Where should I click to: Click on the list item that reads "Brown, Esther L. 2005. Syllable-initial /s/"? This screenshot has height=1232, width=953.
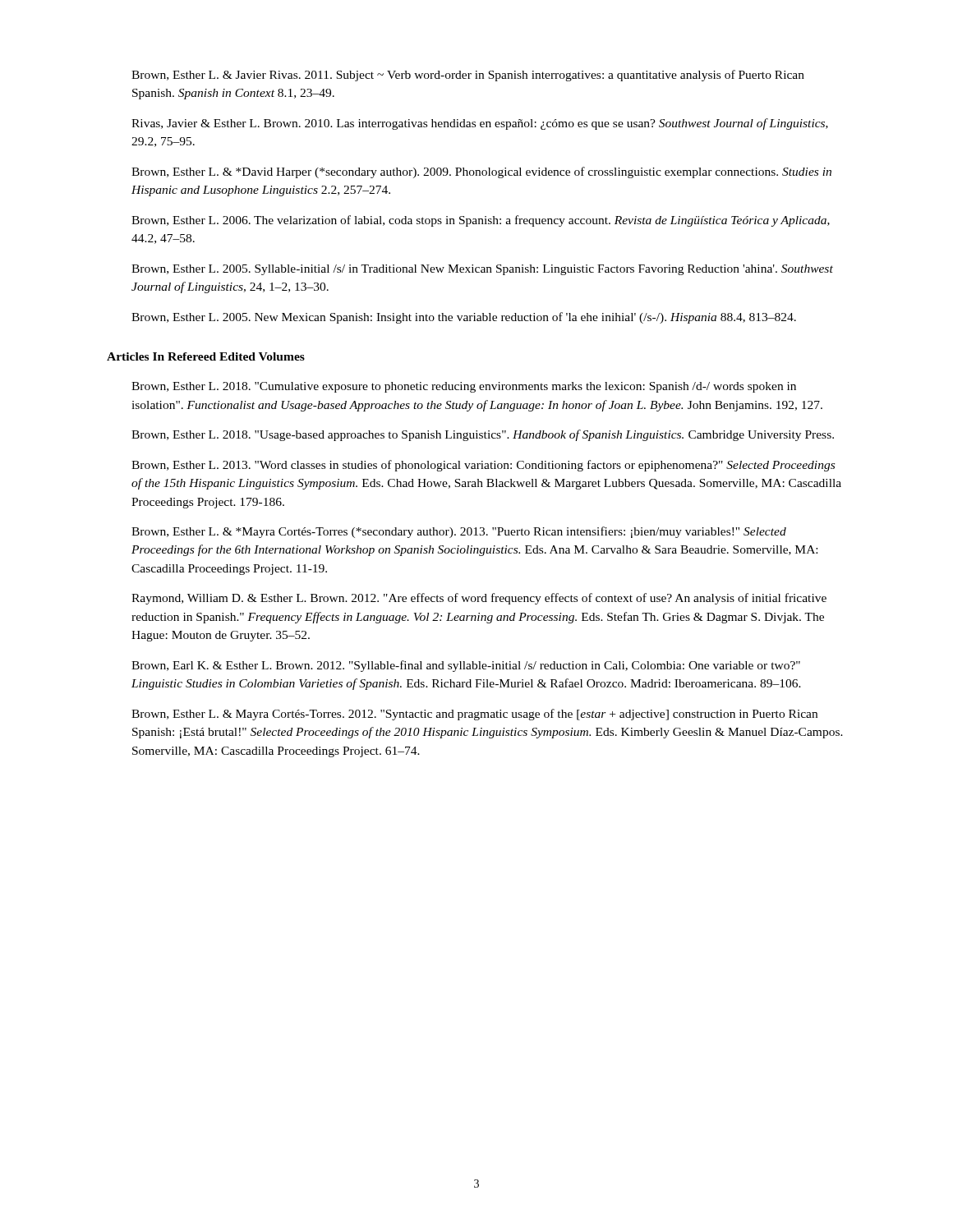476,278
